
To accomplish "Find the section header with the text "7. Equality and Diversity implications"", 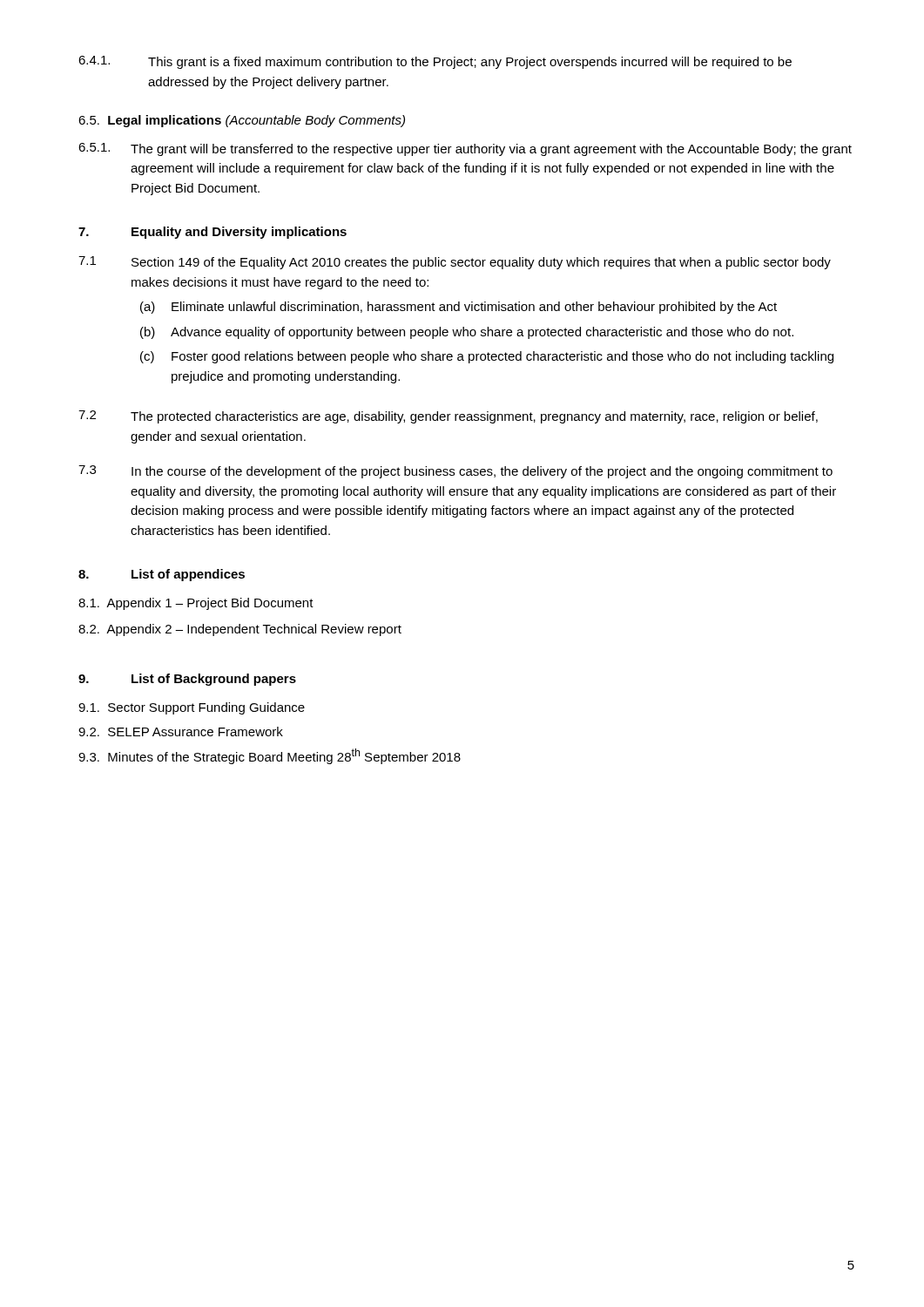I will [213, 231].
